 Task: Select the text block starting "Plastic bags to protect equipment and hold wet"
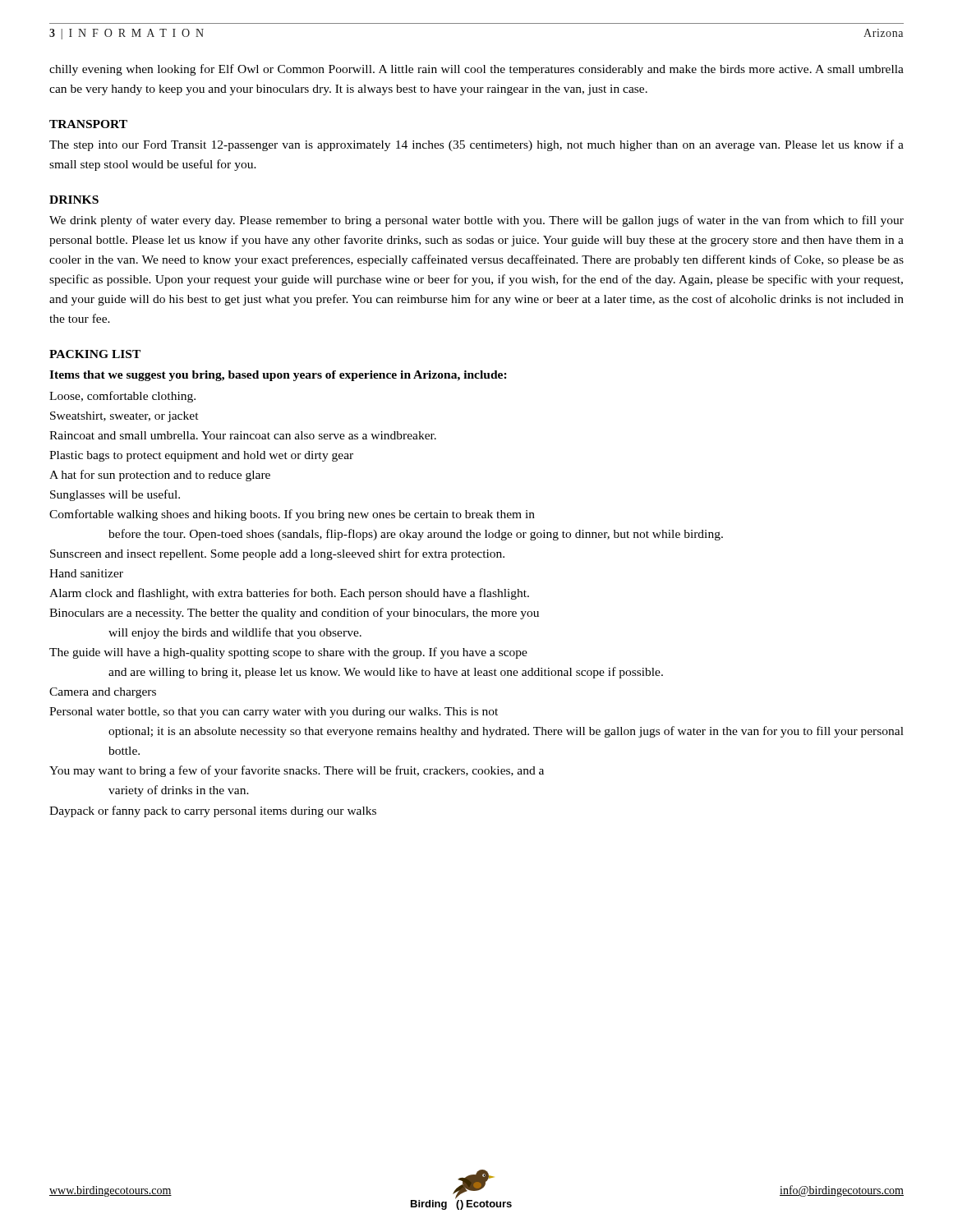(201, 455)
